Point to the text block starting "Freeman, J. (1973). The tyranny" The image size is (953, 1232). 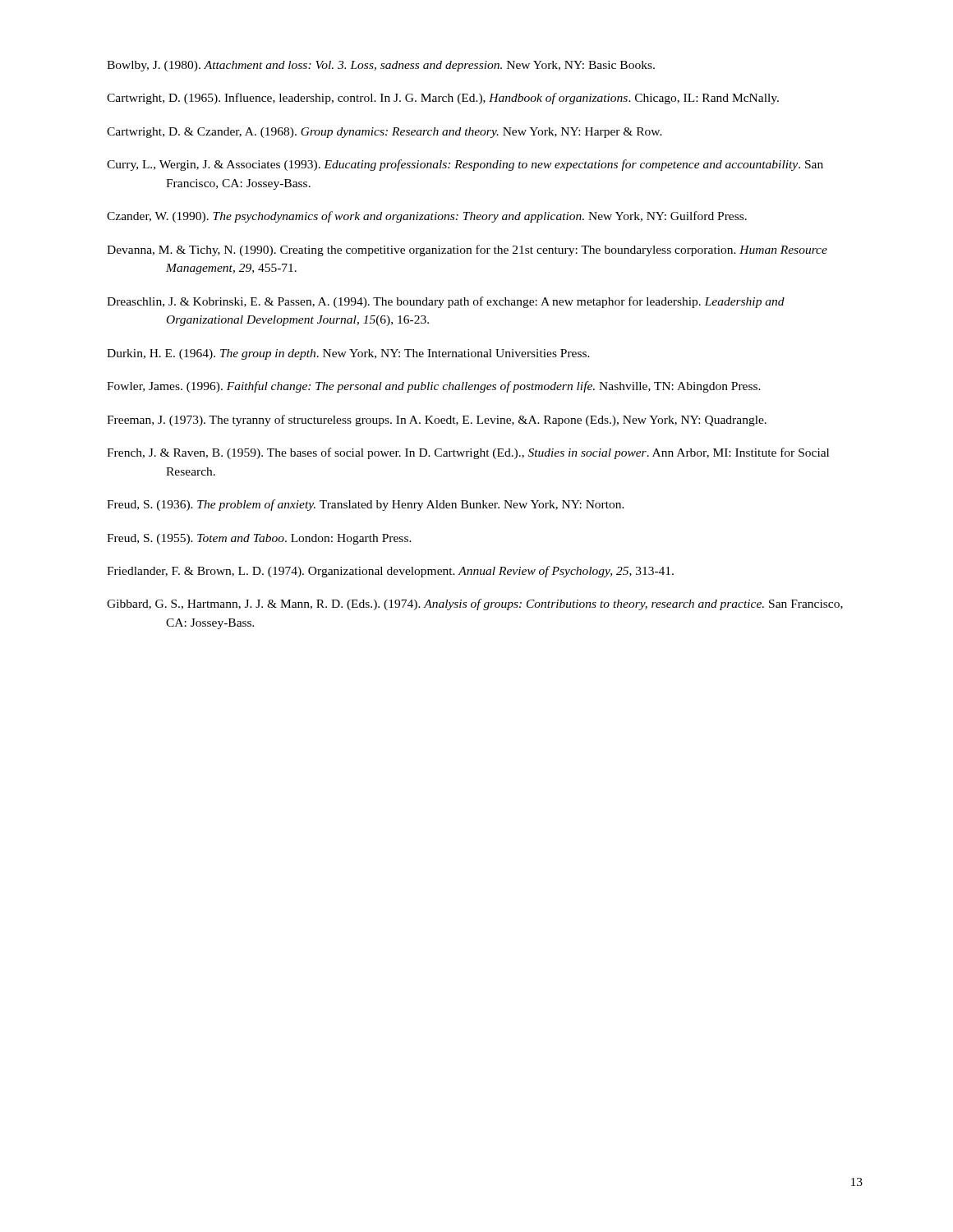point(437,419)
